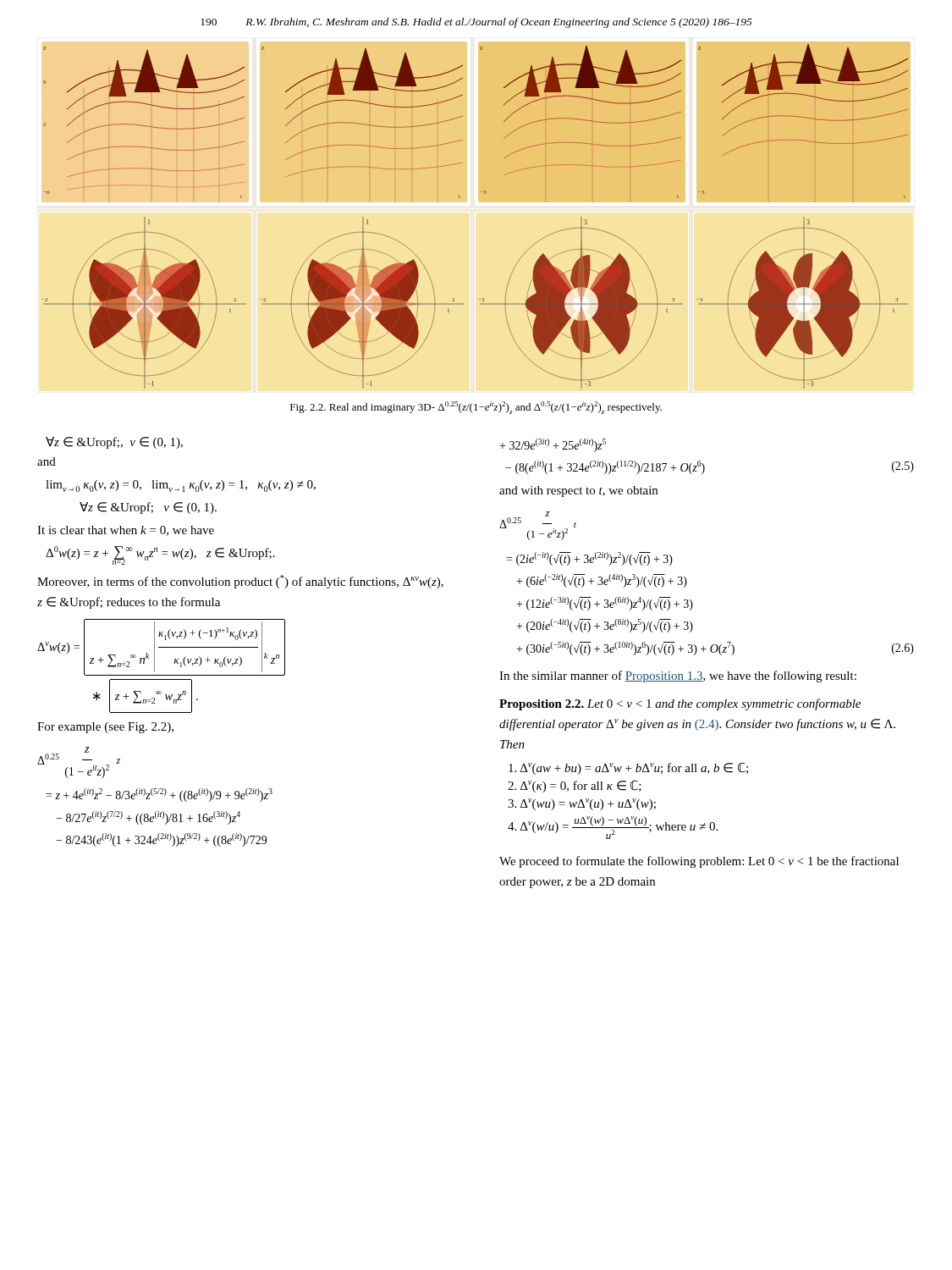The width and height of the screenshot is (952, 1270).
Task: Click the formula that begins "Δνw(z) = z + ∑n=2∞ nk κ1(ν,z) +"
Action: click(x=245, y=666)
